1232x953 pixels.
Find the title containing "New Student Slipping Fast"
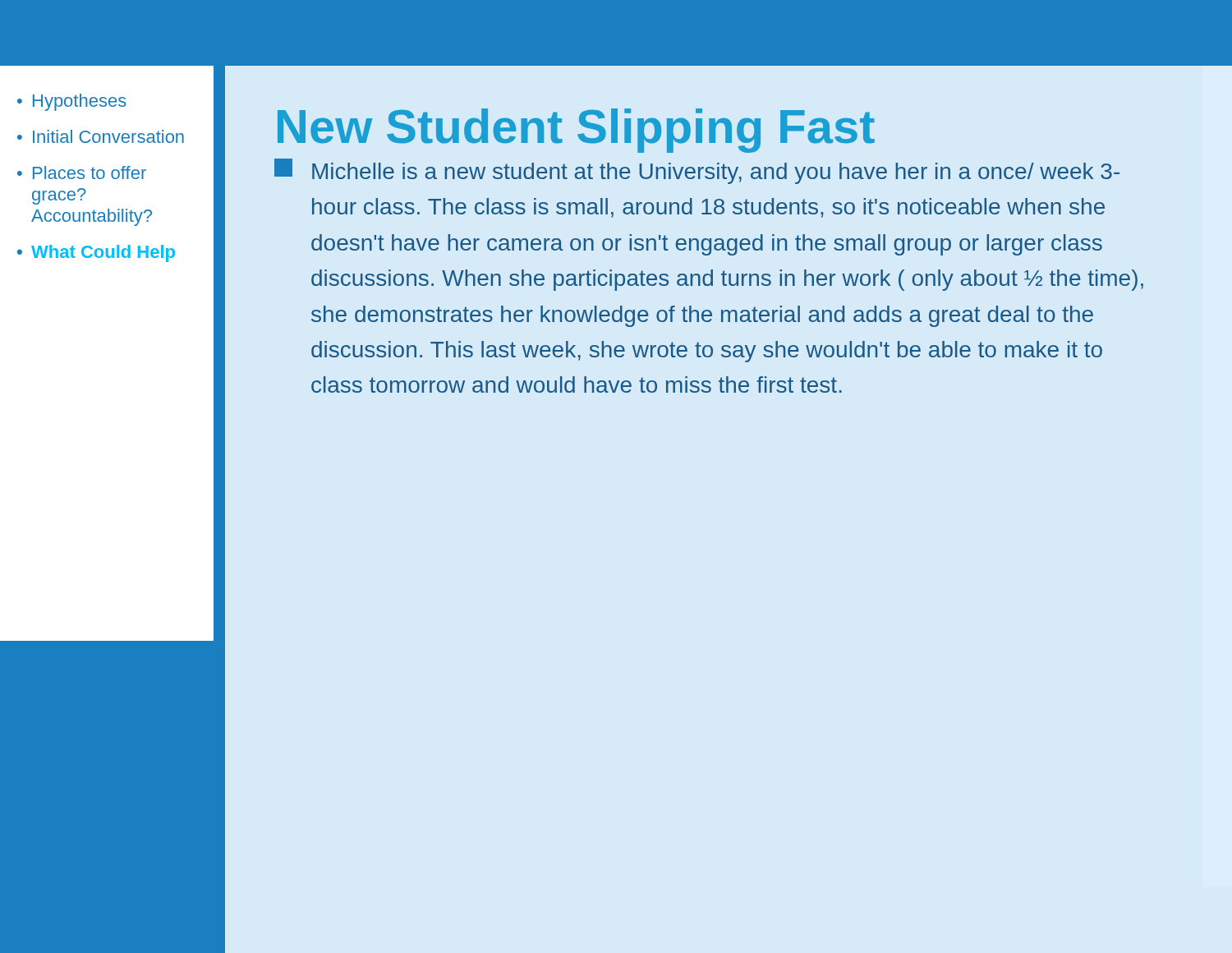pyautogui.click(x=575, y=126)
